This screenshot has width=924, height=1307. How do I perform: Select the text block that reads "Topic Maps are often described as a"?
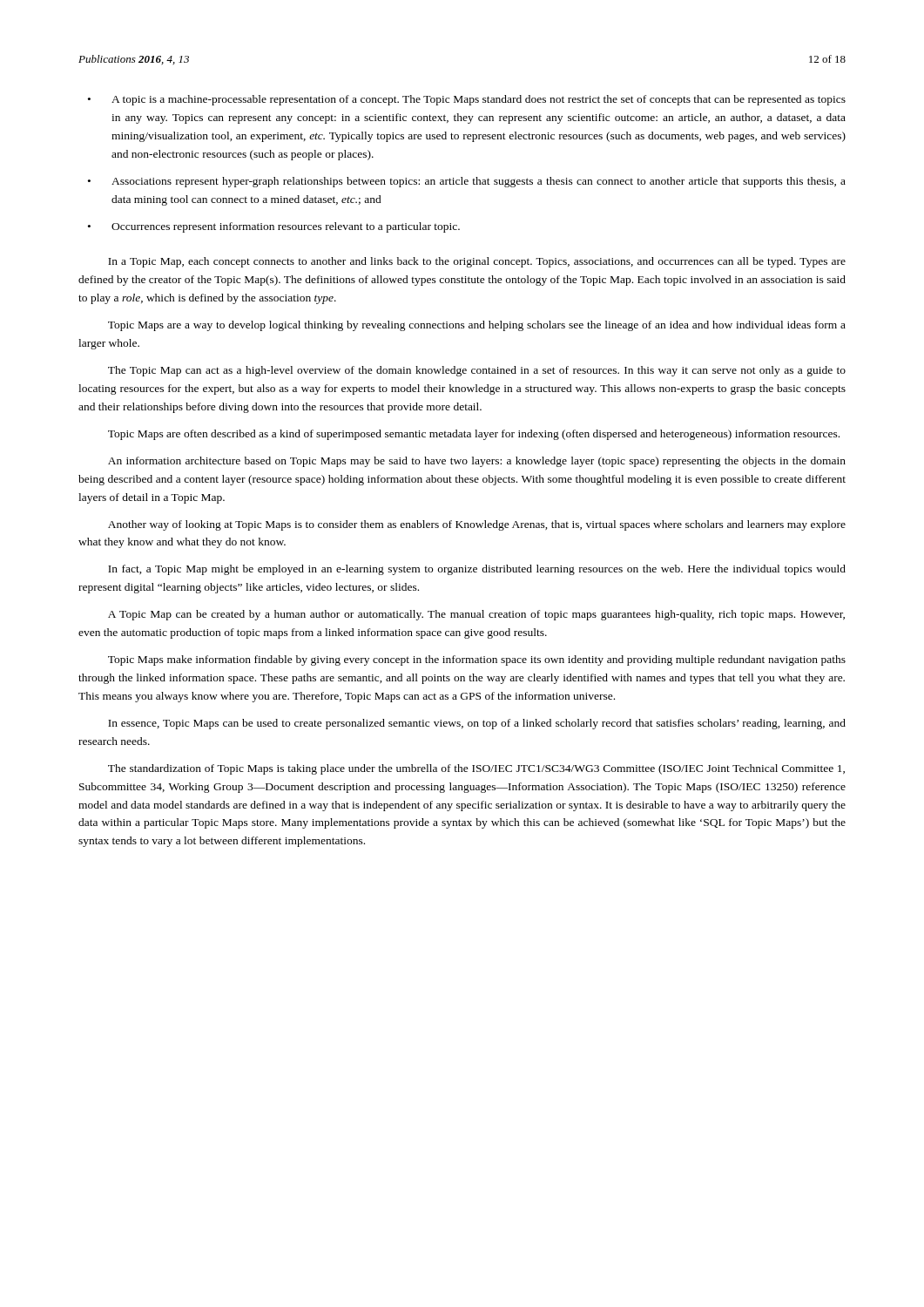click(x=474, y=433)
